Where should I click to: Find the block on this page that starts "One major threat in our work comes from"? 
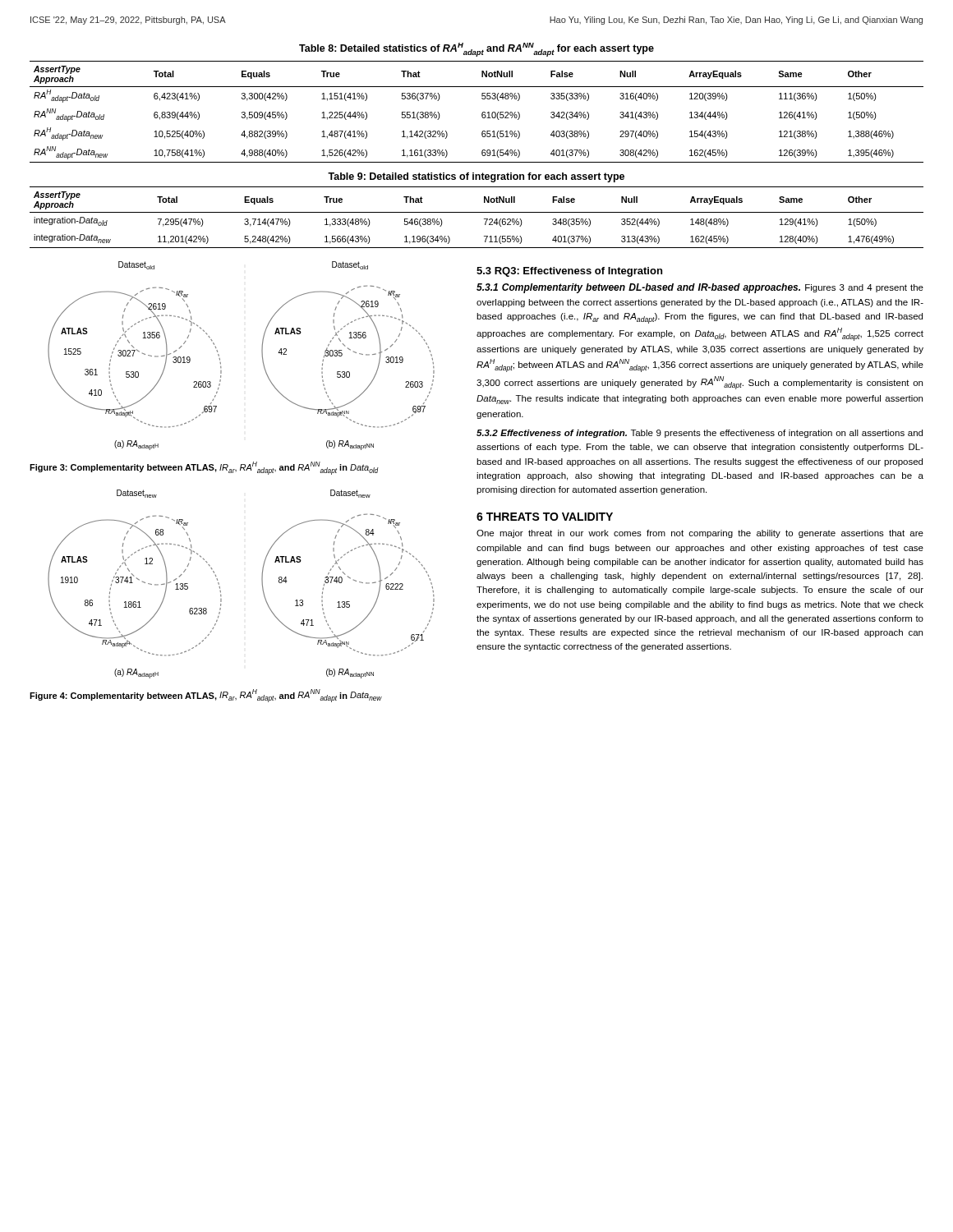pyautogui.click(x=700, y=590)
